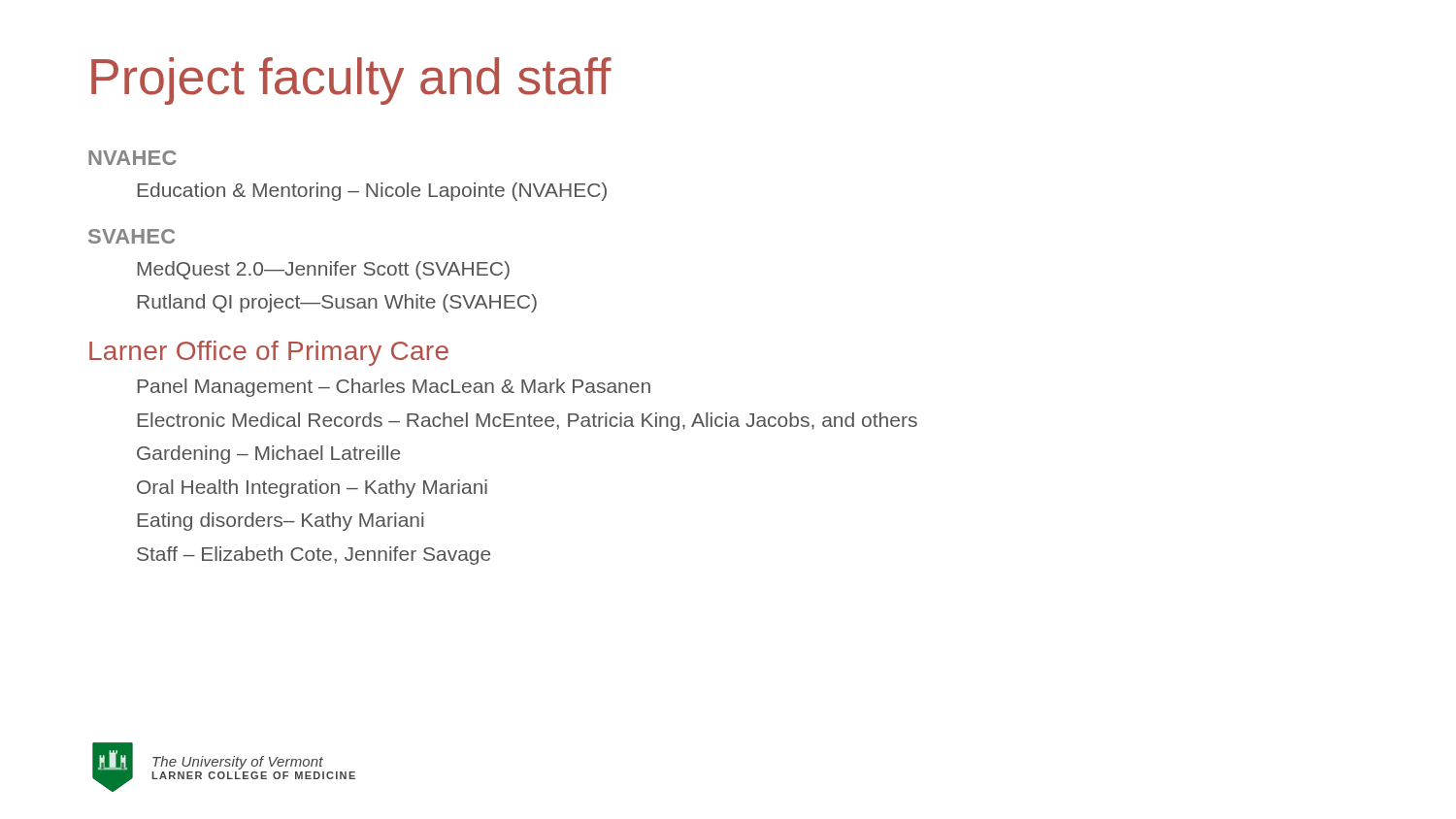The width and height of the screenshot is (1456, 819).
Task: Point to the region starting "Electronic Medical Records –"
Action: coord(527,419)
